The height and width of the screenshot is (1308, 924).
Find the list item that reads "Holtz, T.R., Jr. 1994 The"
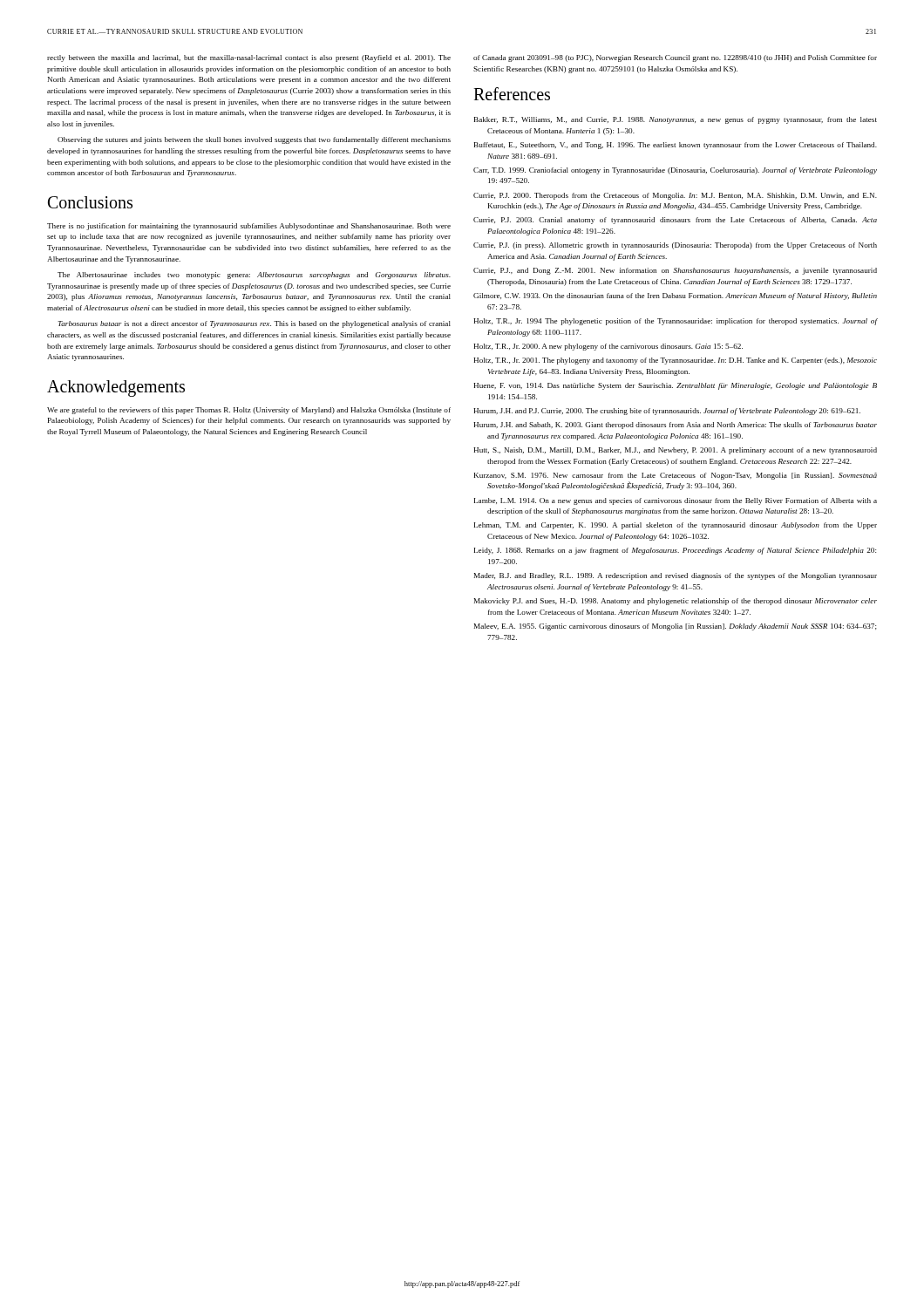click(675, 326)
